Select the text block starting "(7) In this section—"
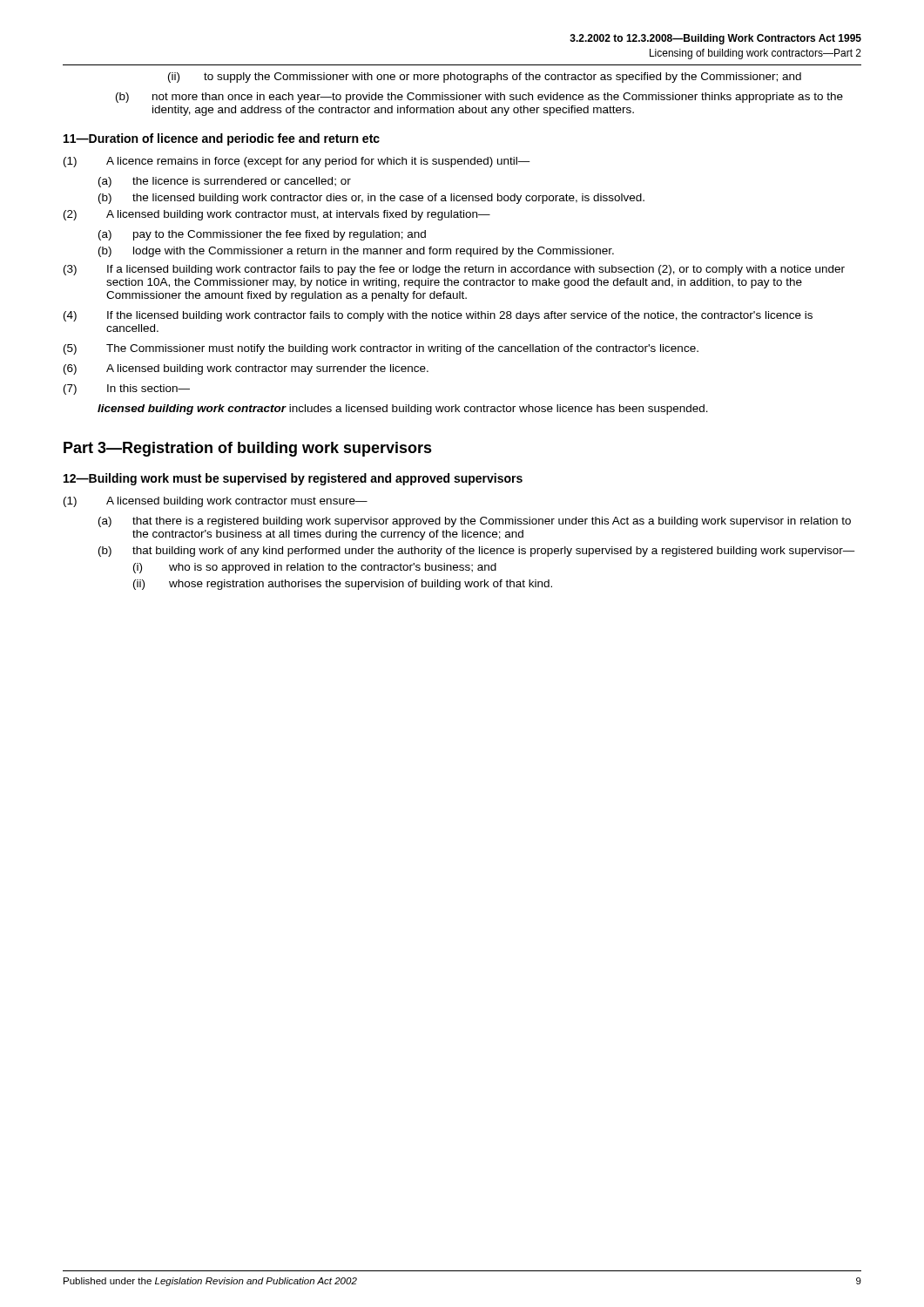This screenshot has width=924, height=1307. [127, 389]
